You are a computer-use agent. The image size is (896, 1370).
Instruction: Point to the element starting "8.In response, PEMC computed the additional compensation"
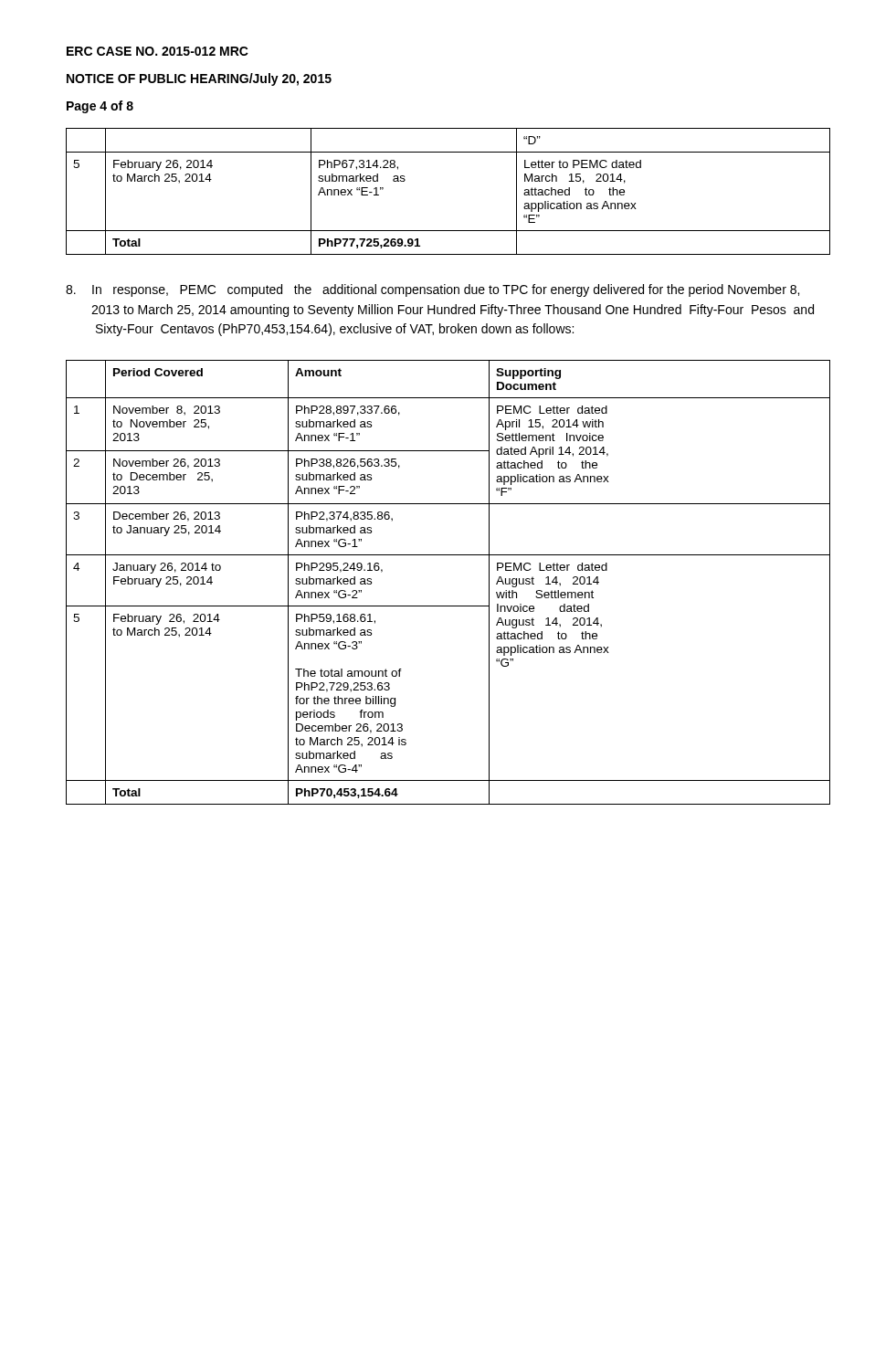445,310
